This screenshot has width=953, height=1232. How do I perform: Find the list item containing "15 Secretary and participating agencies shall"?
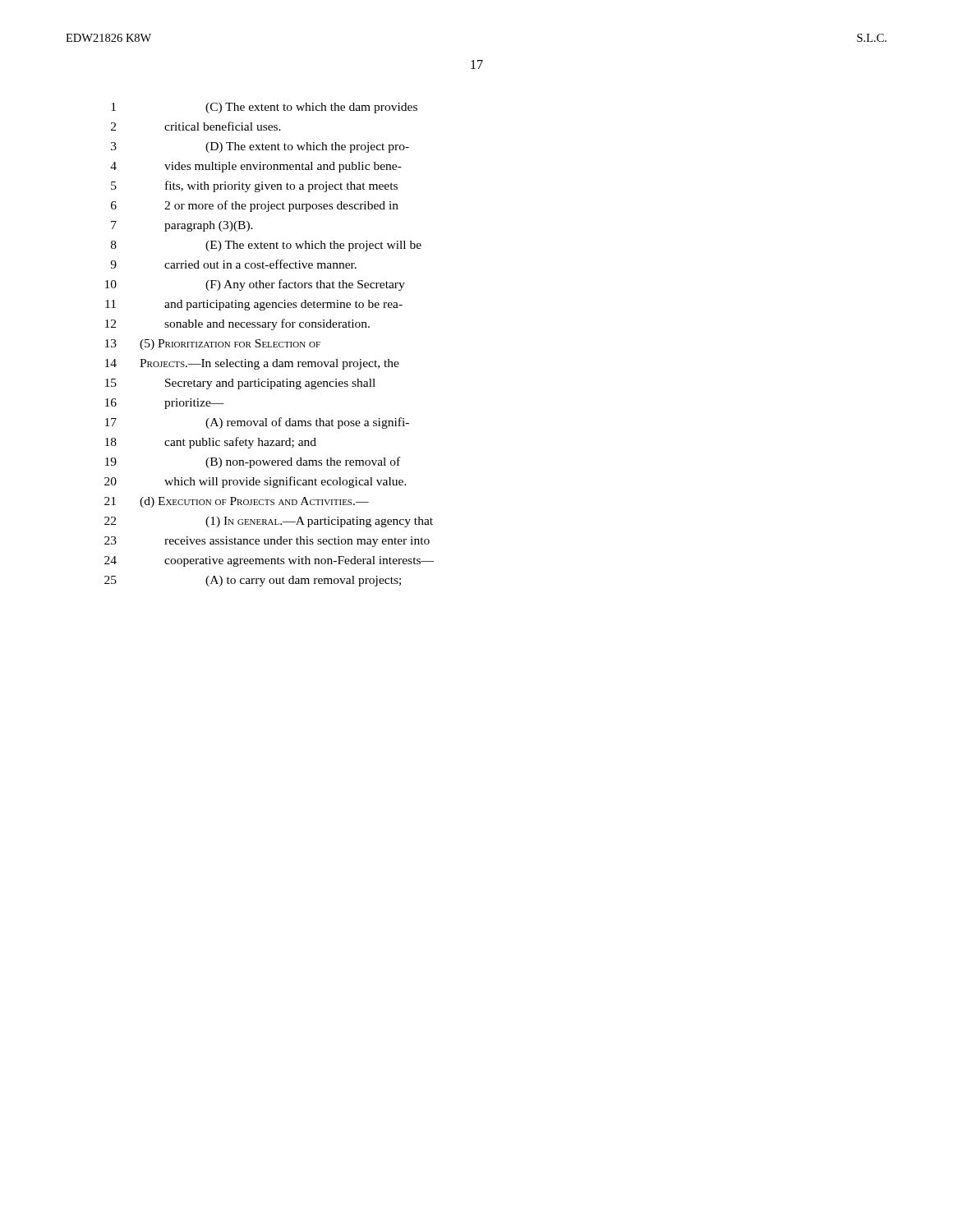240,384
